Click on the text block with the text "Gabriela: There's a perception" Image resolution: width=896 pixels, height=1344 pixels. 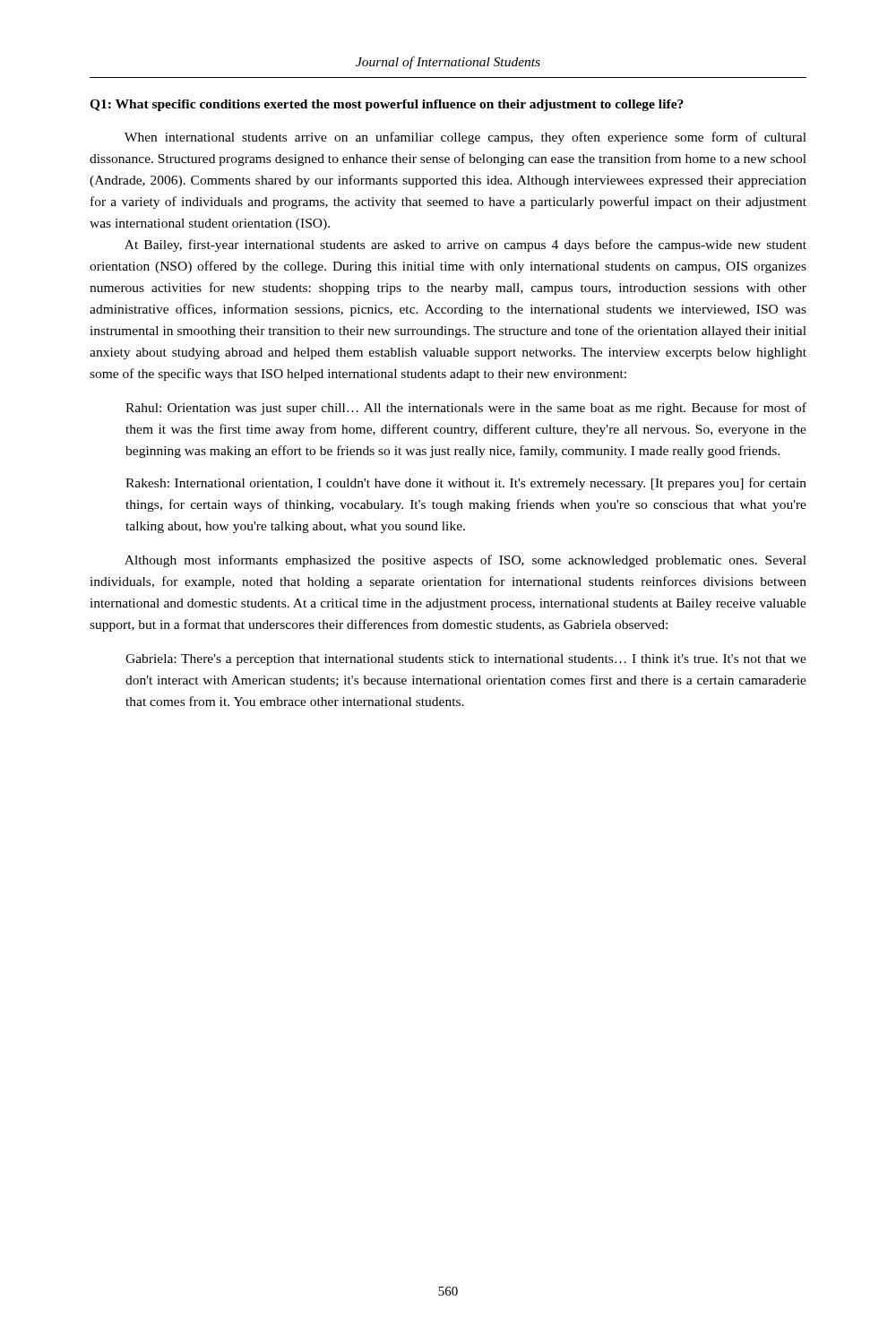tap(466, 680)
